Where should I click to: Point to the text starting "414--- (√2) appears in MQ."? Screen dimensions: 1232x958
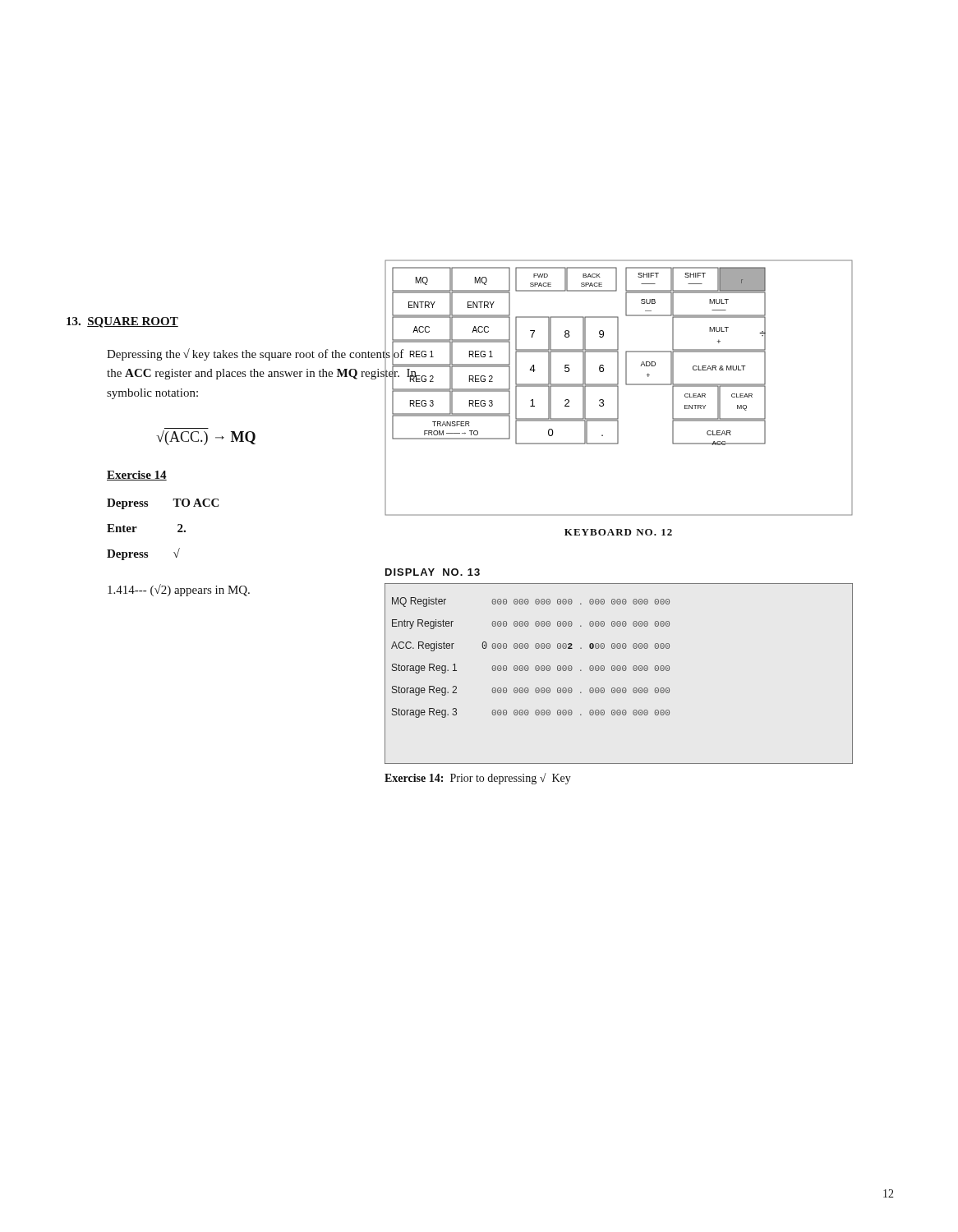179,590
